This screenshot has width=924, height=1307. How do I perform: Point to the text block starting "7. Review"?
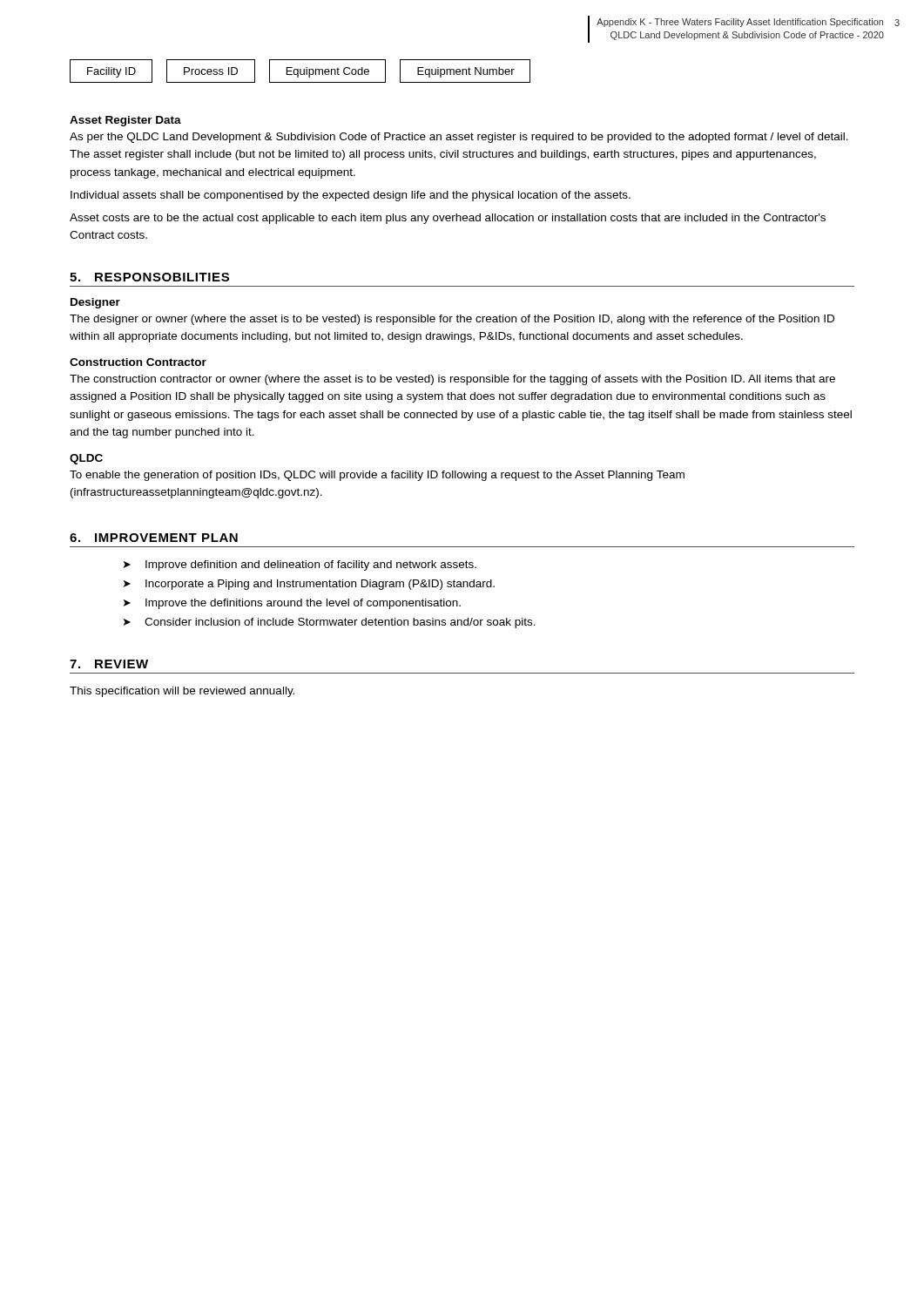tap(462, 663)
